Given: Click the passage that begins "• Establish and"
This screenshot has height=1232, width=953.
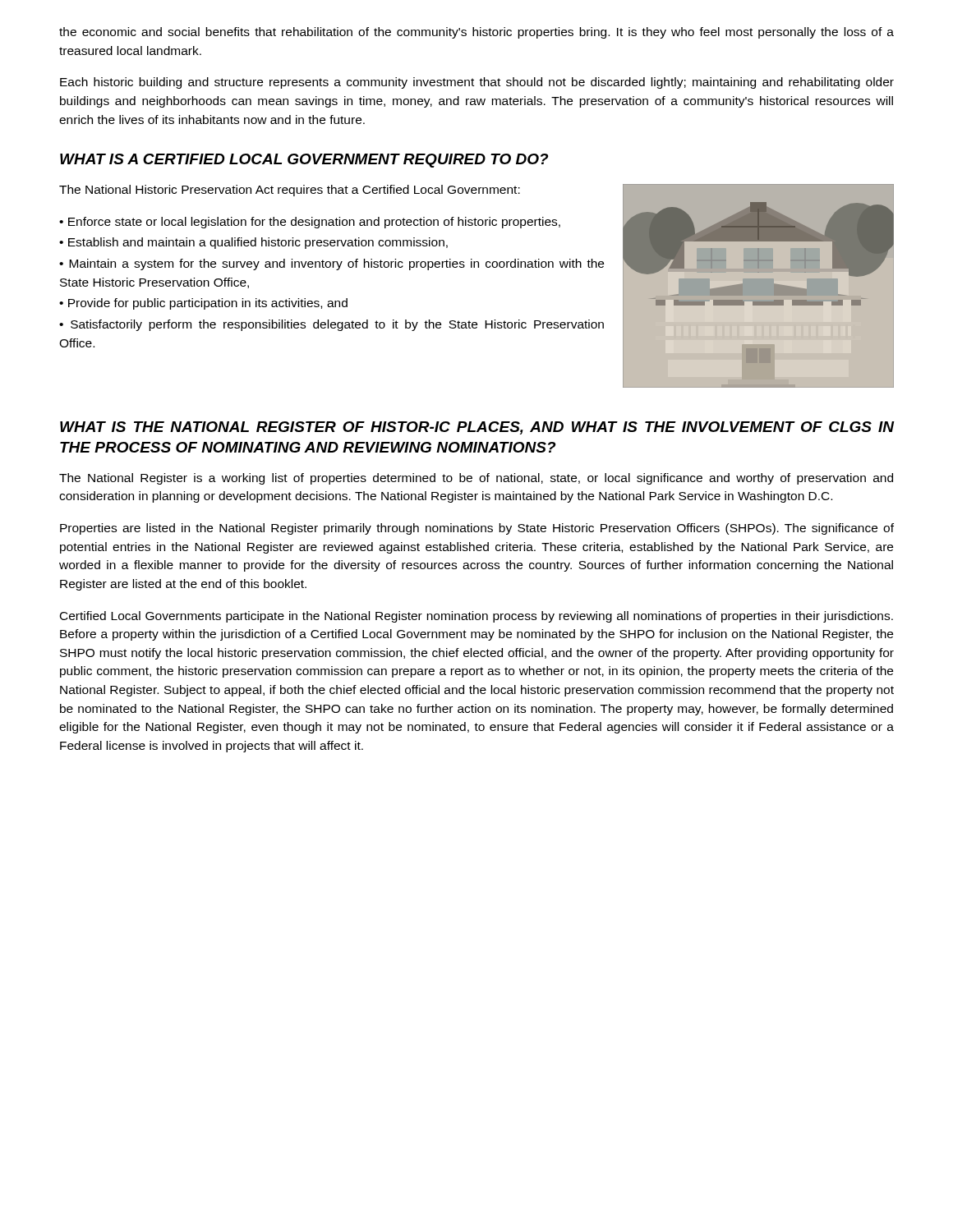Looking at the screenshot, I should tap(254, 242).
